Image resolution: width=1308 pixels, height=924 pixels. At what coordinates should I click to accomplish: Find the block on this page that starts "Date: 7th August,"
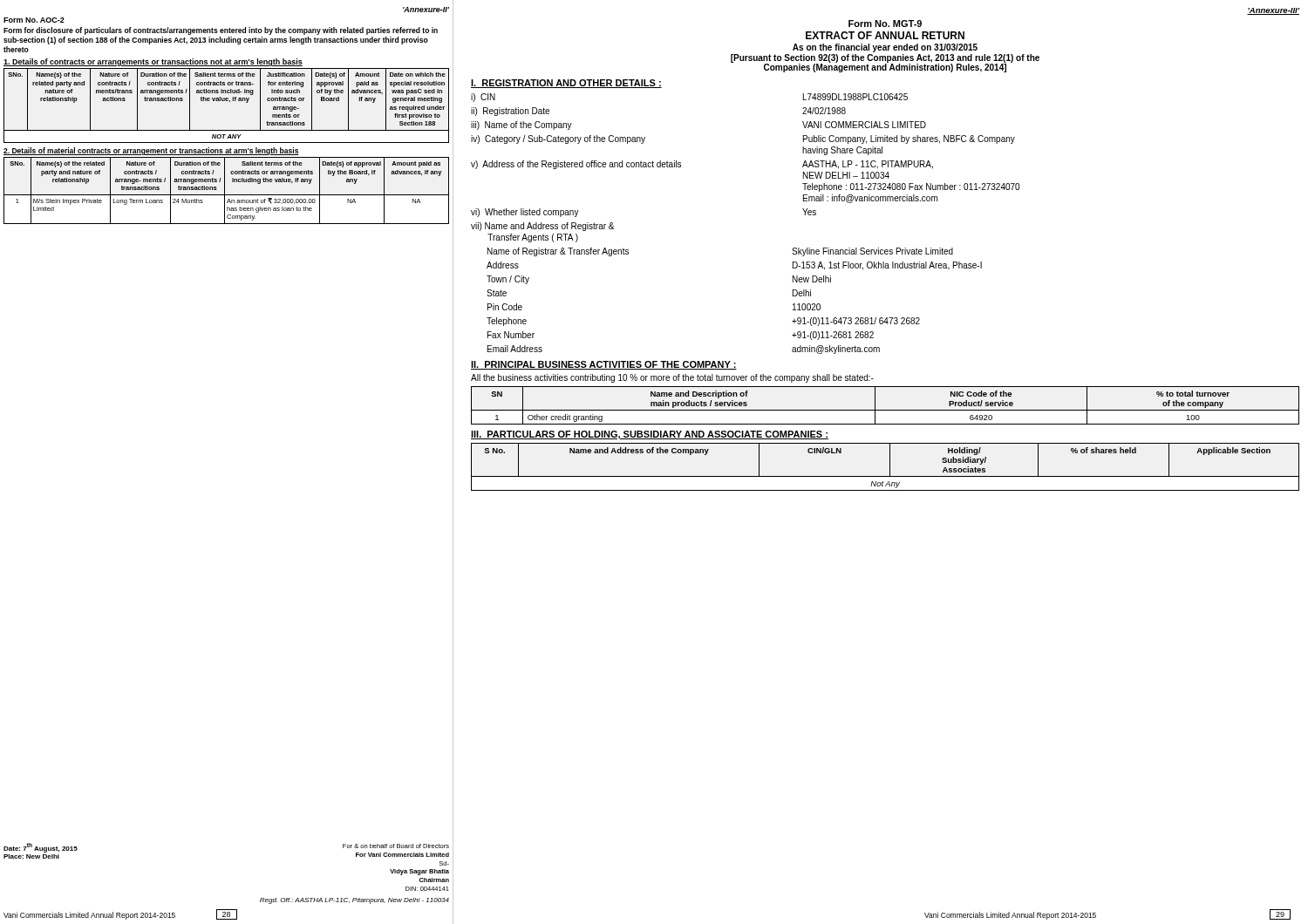coord(40,851)
